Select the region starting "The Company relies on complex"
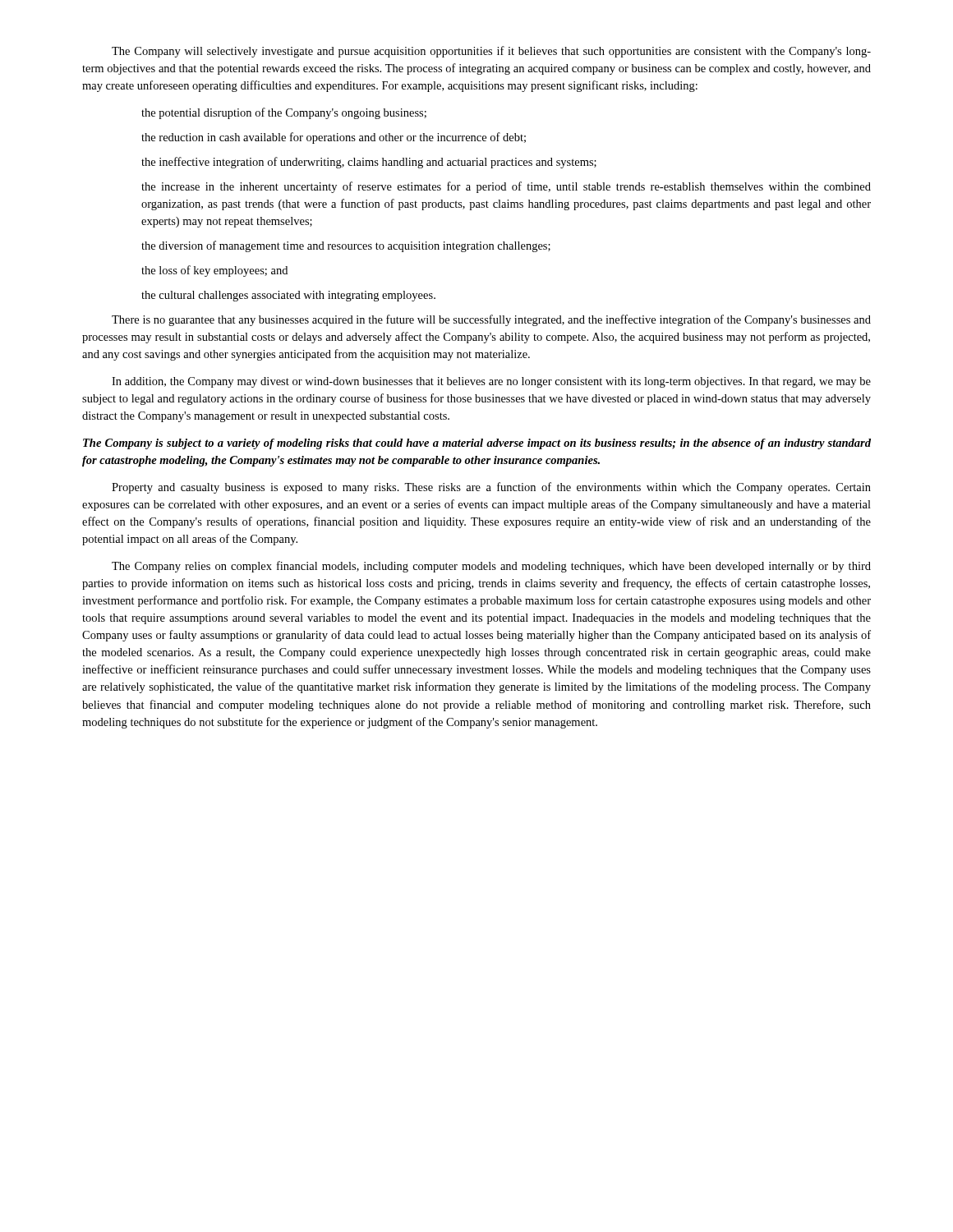 476,644
